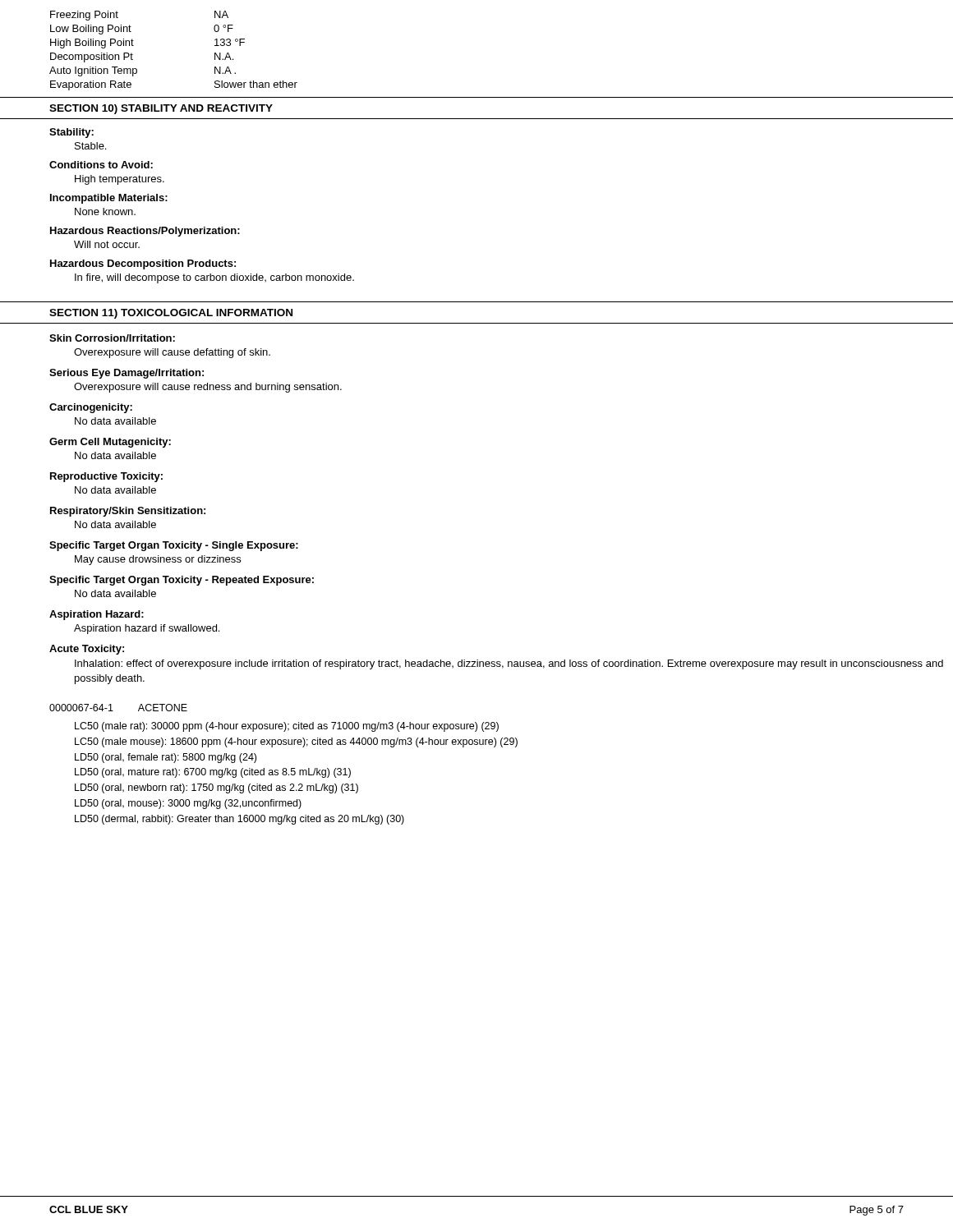The width and height of the screenshot is (953, 1232).
Task: Navigate to the element starting "Aspiration hazard if"
Action: tap(147, 628)
